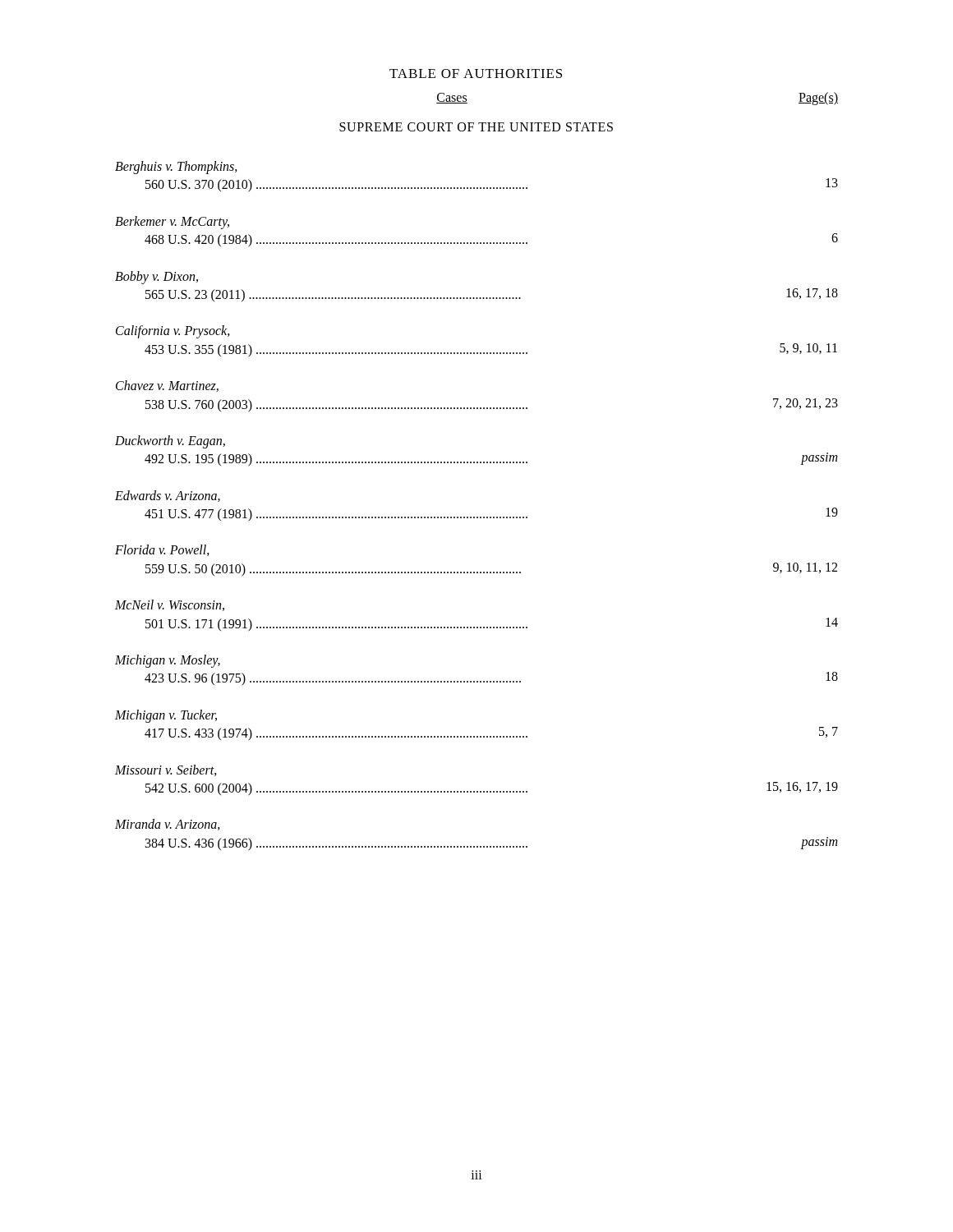This screenshot has width=953, height=1232.
Task: Navigate to the text starting "Berghuis v. Thompkins, 560 U.S. 370 (2010)"
Action: click(x=476, y=176)
